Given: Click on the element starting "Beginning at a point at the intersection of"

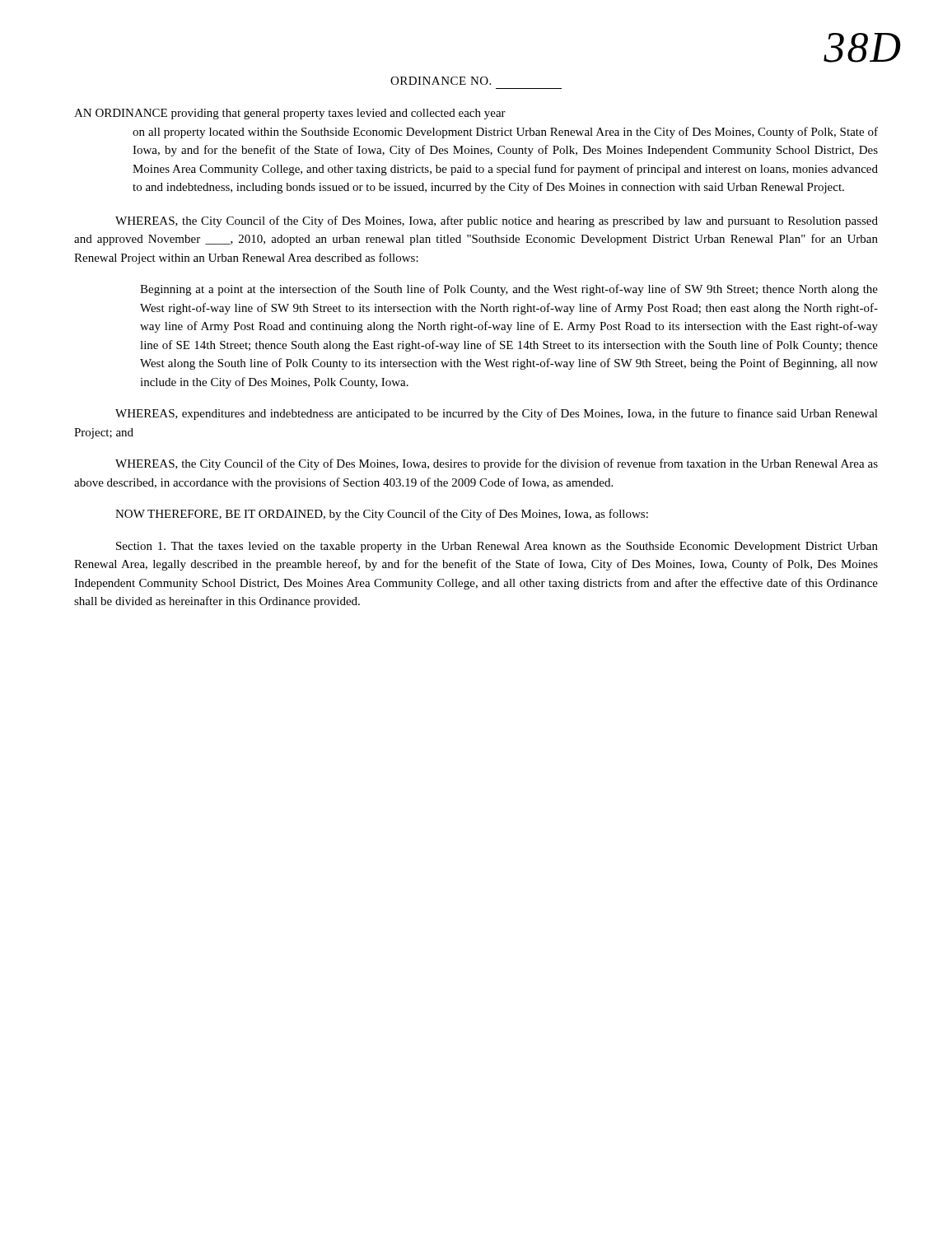Looking at the screenshot, I should point(509,335).
